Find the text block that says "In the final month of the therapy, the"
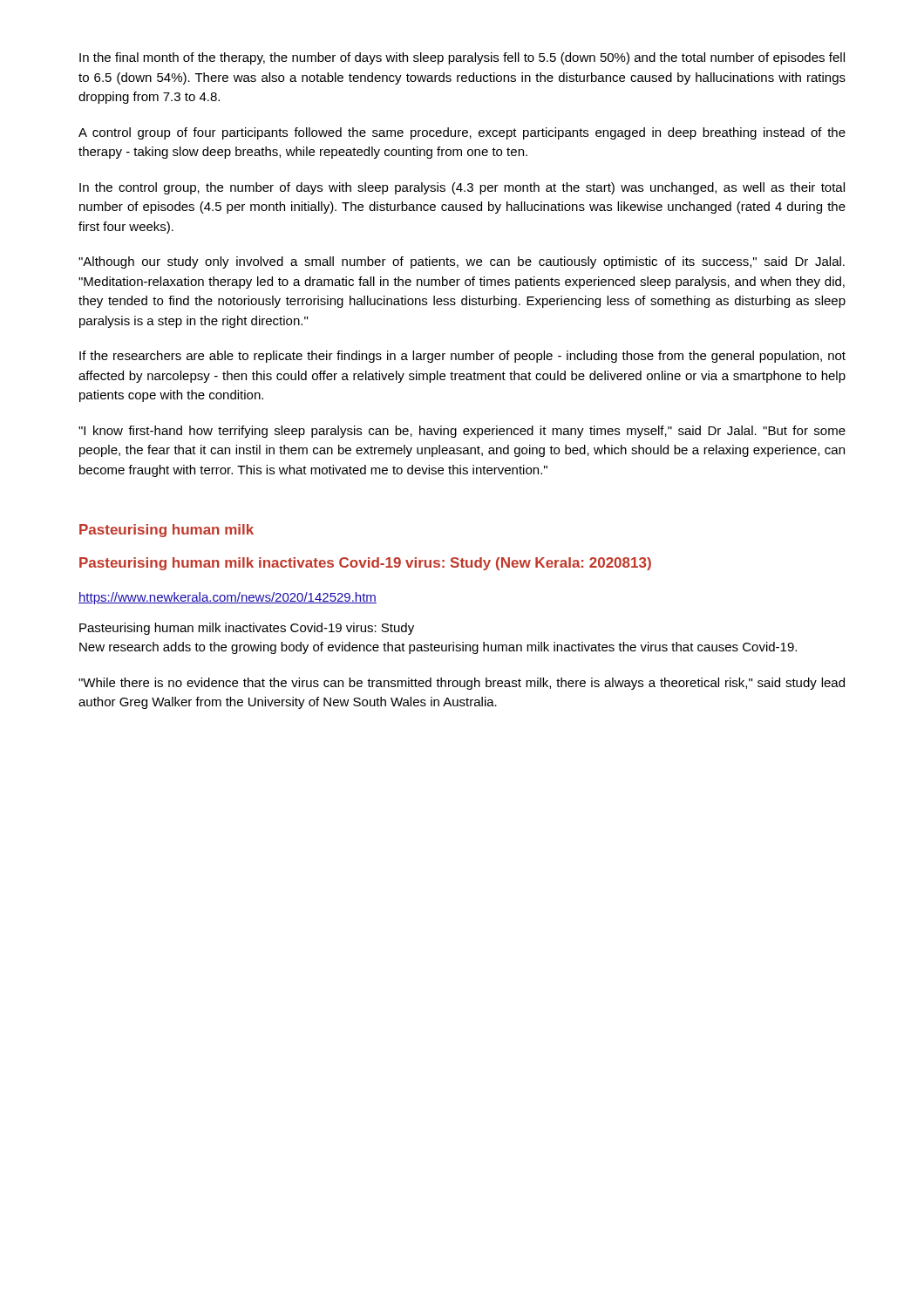The height and width of the screenshot is (1308, 924). point(462,77)
